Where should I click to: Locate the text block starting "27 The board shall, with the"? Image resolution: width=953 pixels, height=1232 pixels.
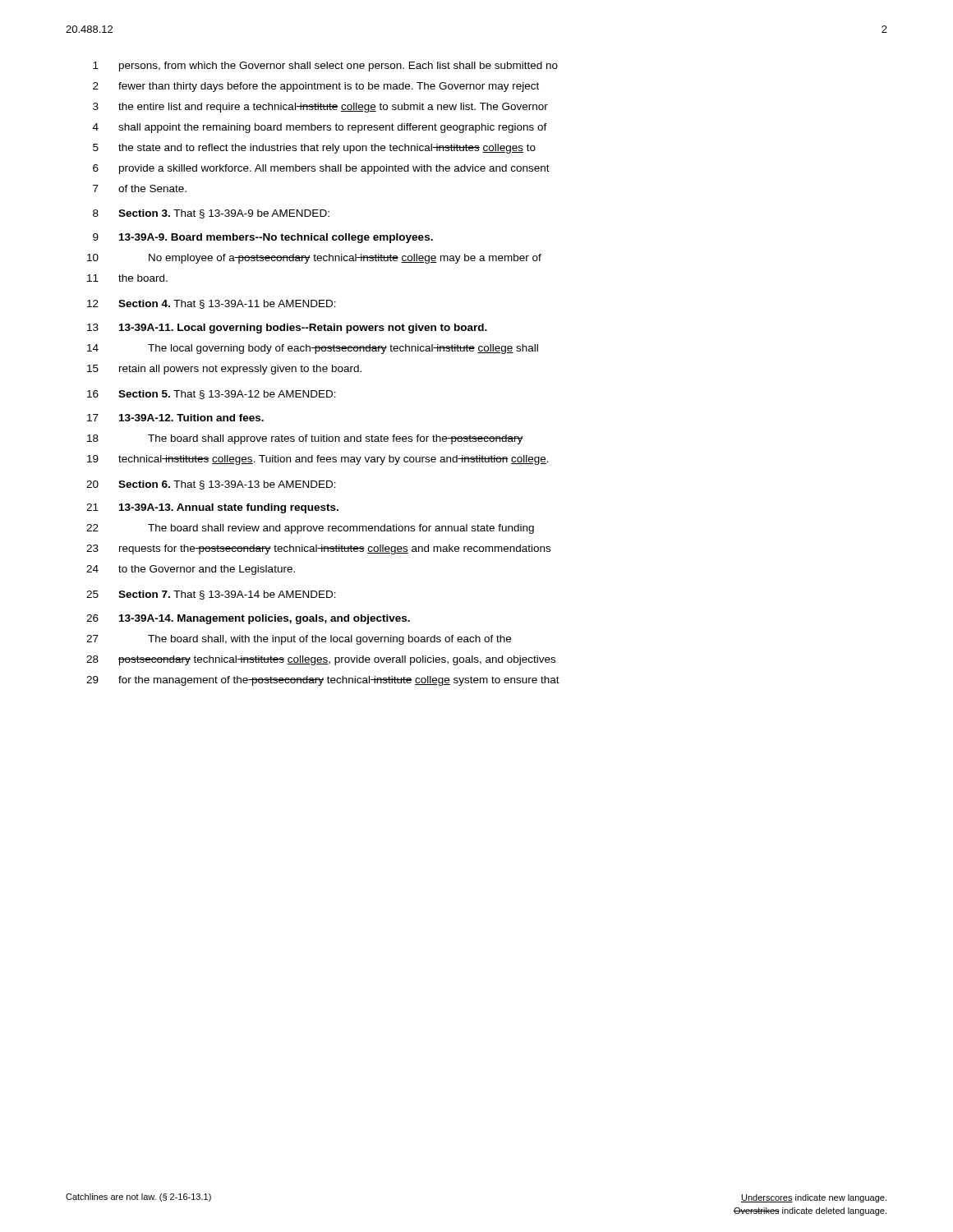476,660
